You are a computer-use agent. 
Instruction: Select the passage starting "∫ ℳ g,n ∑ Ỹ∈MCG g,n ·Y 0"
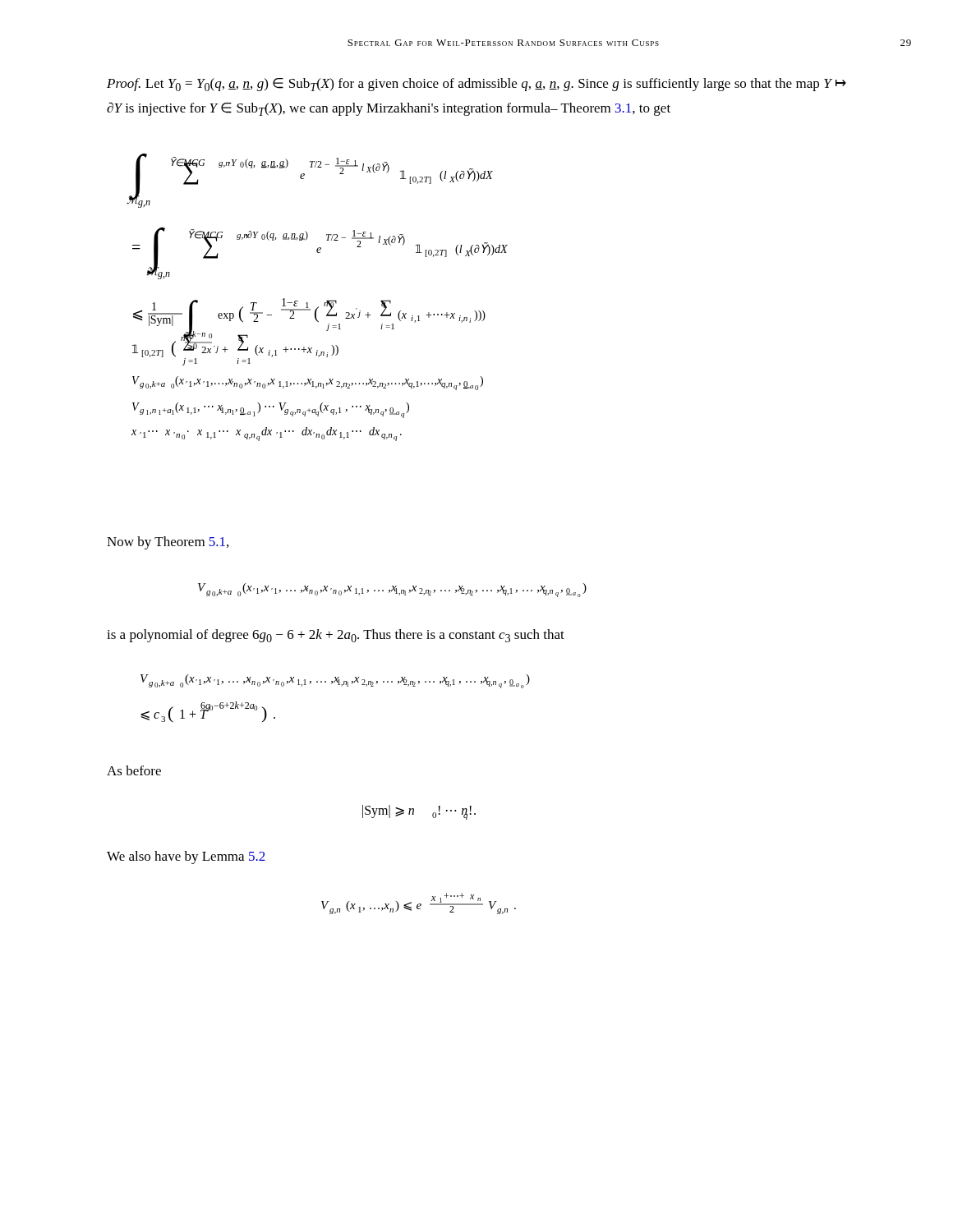460,320
